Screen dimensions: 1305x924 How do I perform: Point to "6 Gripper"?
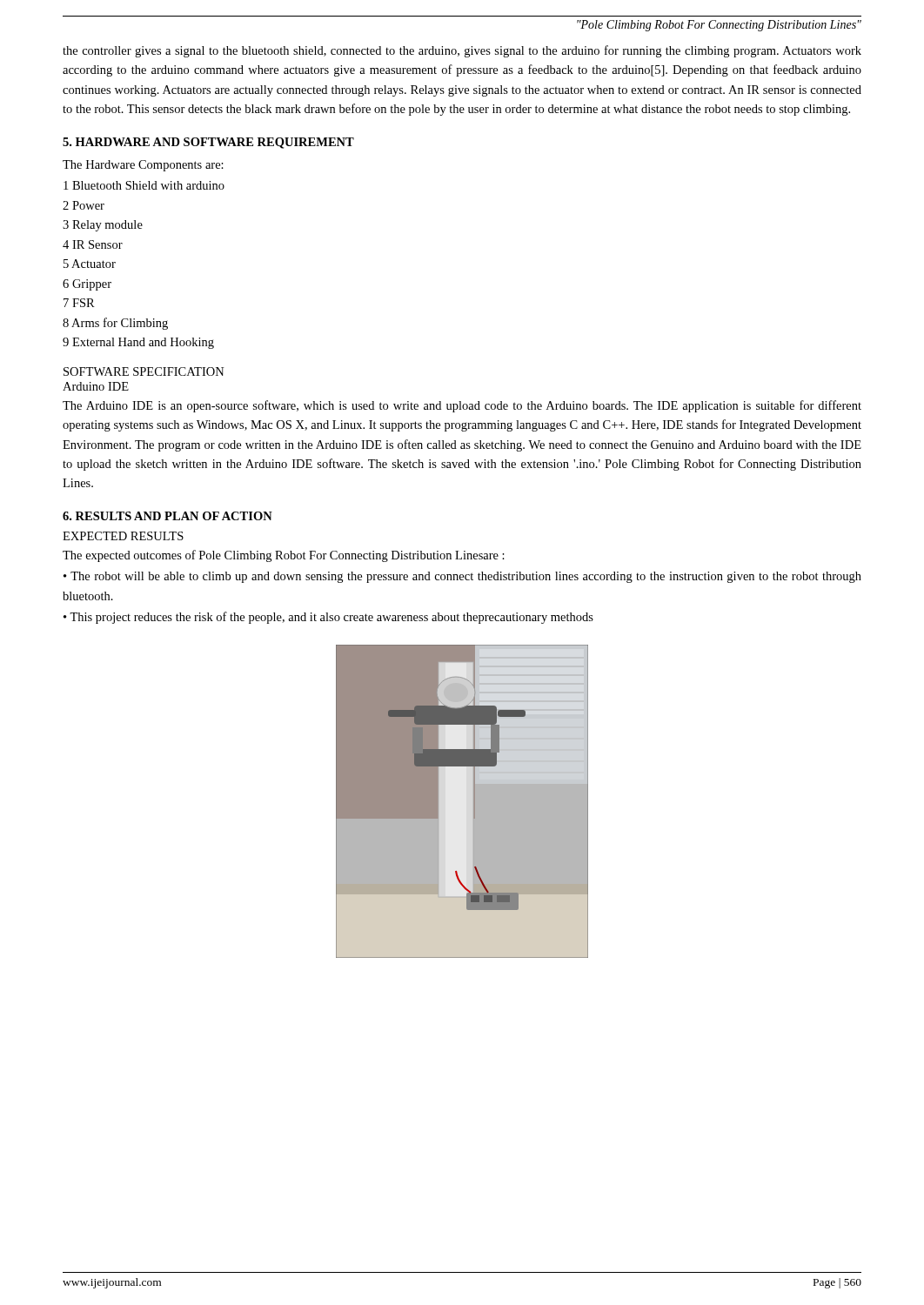click(87, 283)
